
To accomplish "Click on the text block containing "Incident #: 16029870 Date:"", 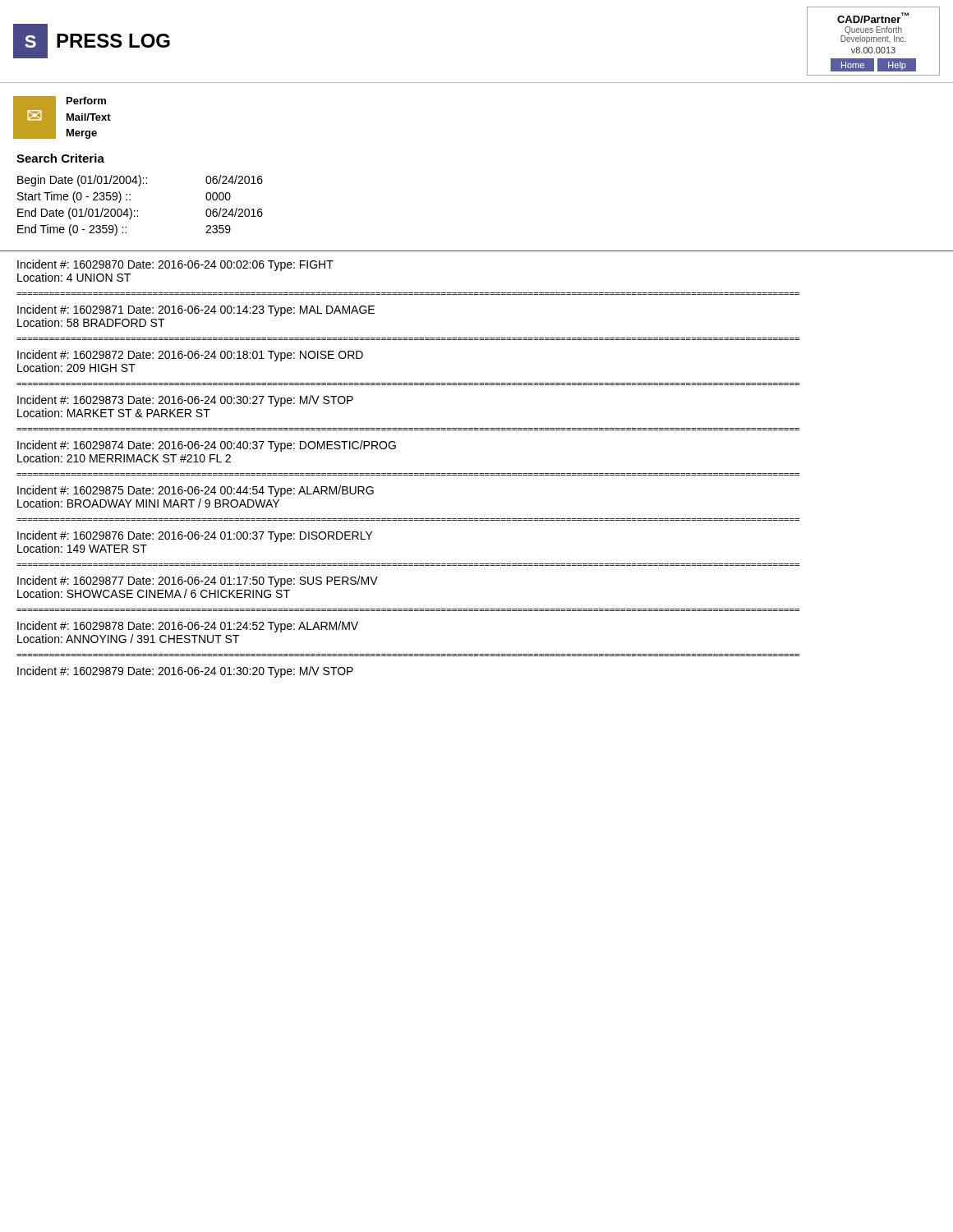I will (175, 265).
